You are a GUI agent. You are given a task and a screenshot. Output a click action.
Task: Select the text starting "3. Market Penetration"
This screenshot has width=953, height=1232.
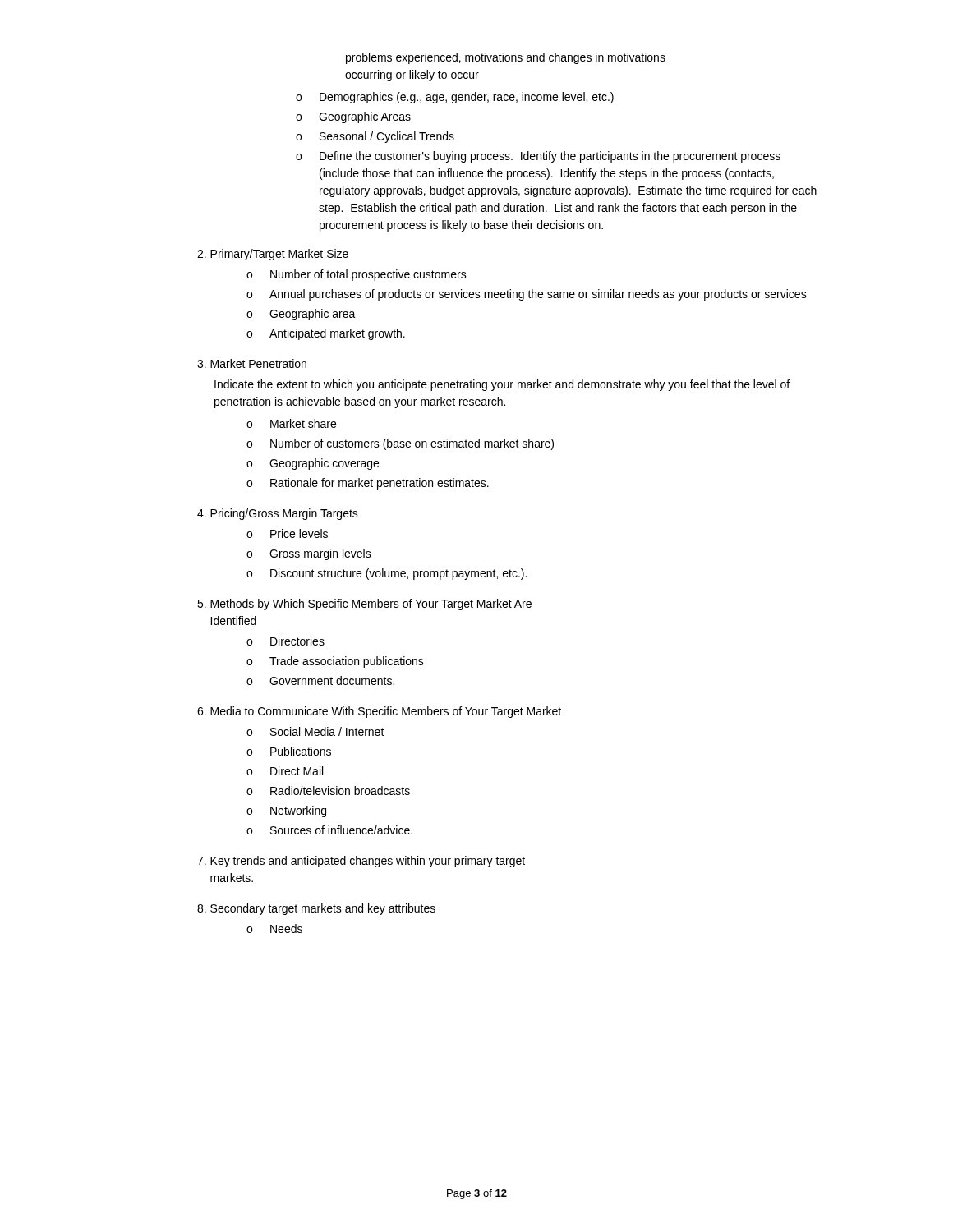252,364
